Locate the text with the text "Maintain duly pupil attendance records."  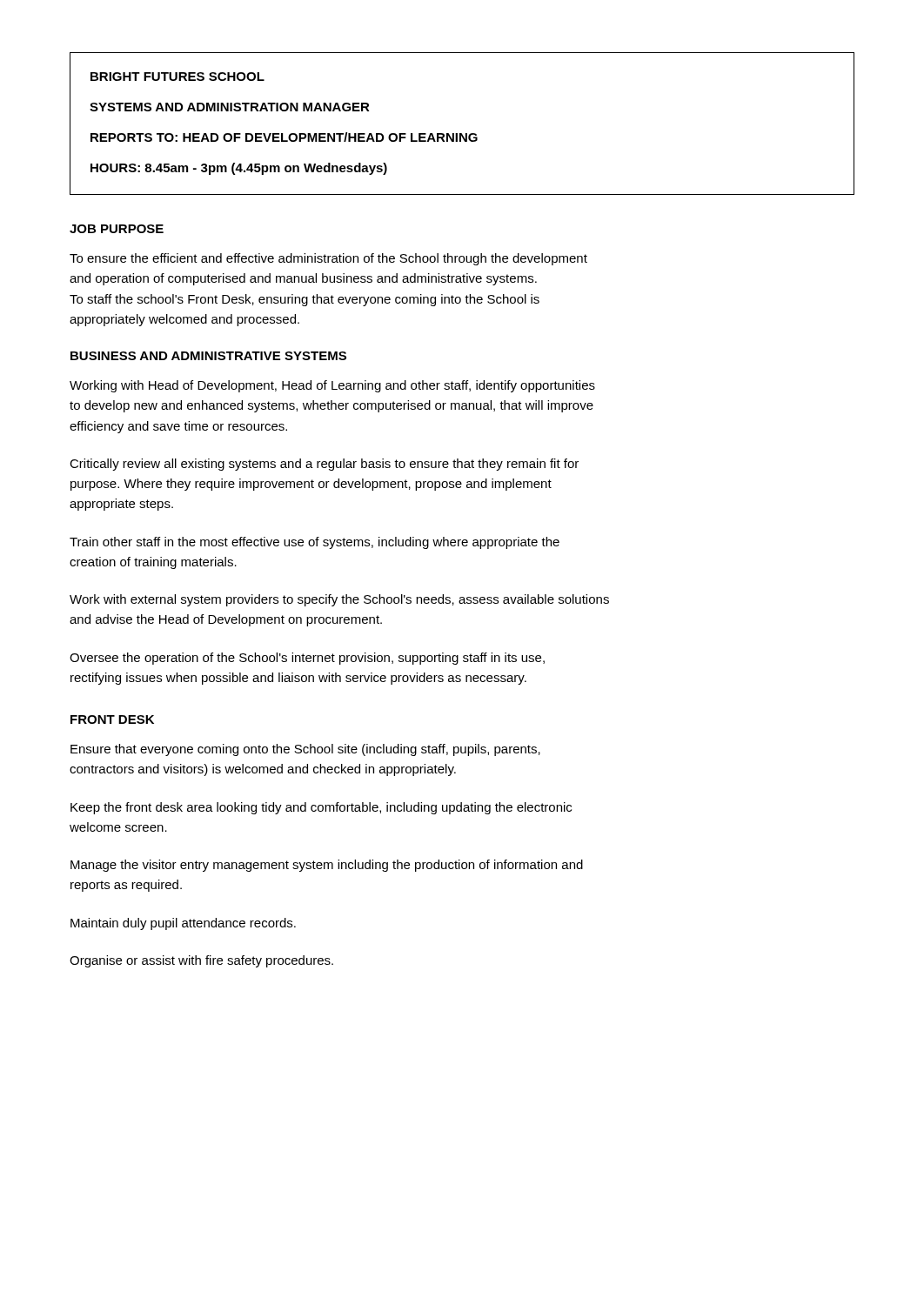click(183, 922)
